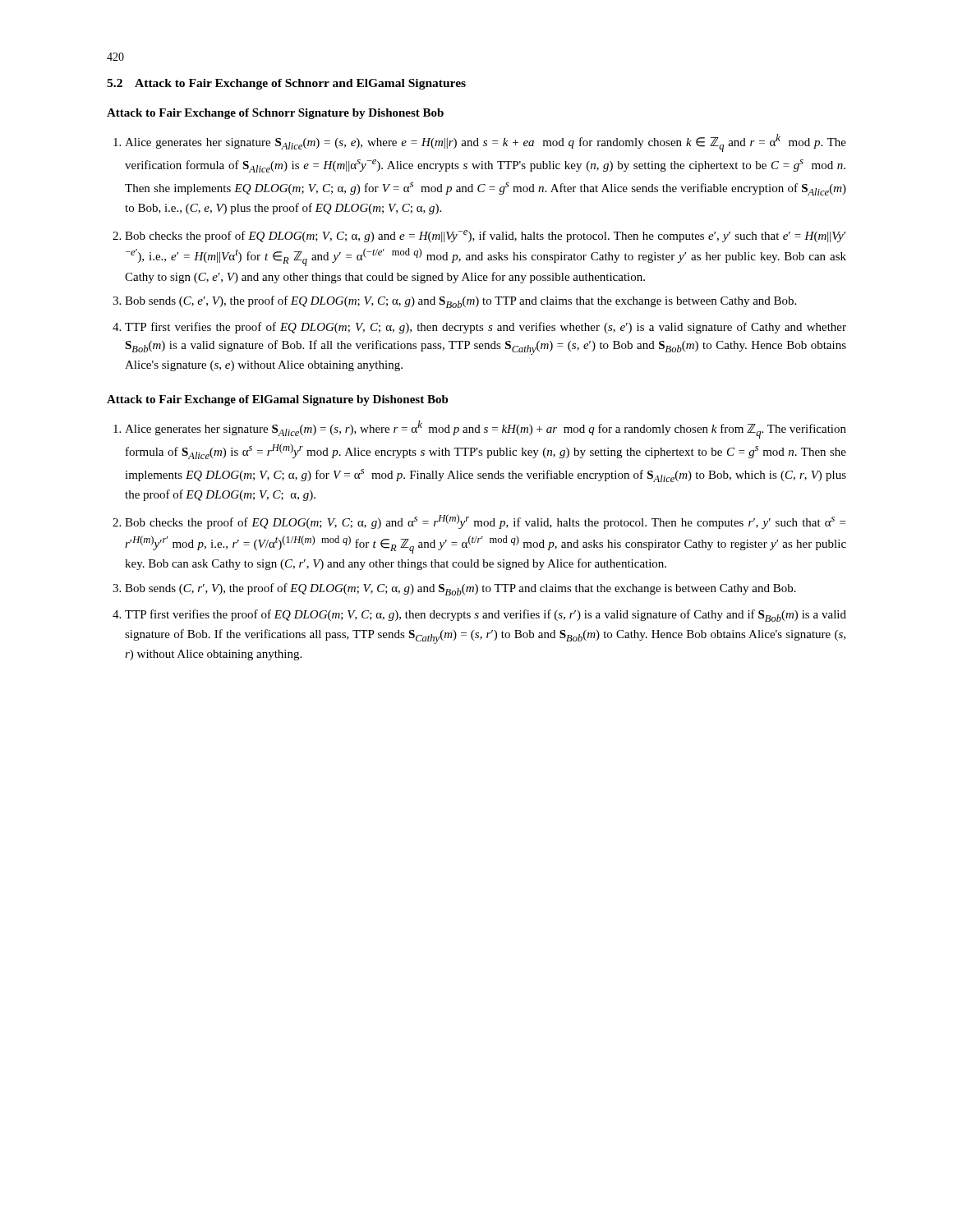Navigate to the text starting "5.2 Attack to"
Viewport: 953px width, 1232px height.
point(286,83)
